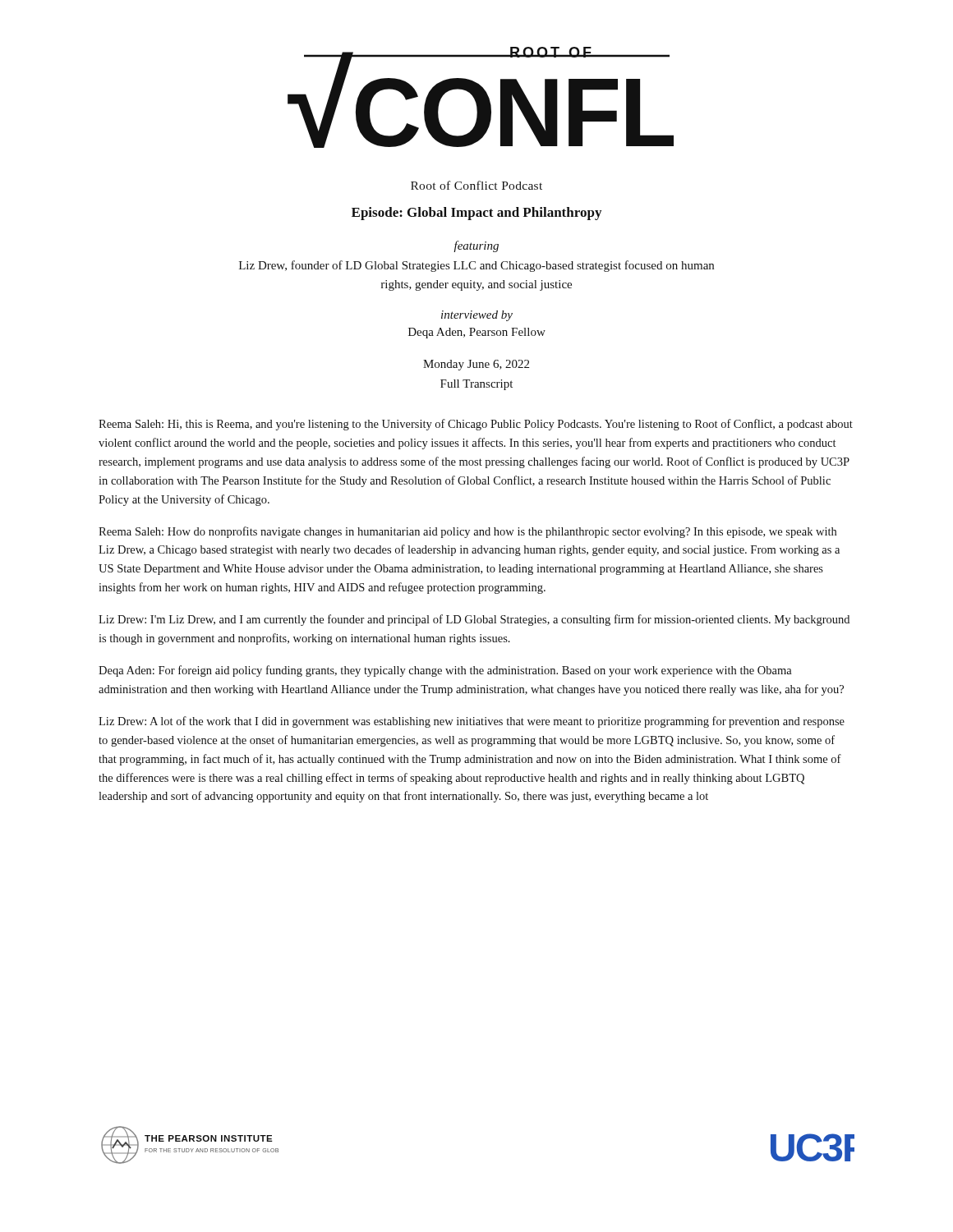Select the text block that reads "Root of Conflict"
Viewport: 953px width, 1232px height.
476,185
